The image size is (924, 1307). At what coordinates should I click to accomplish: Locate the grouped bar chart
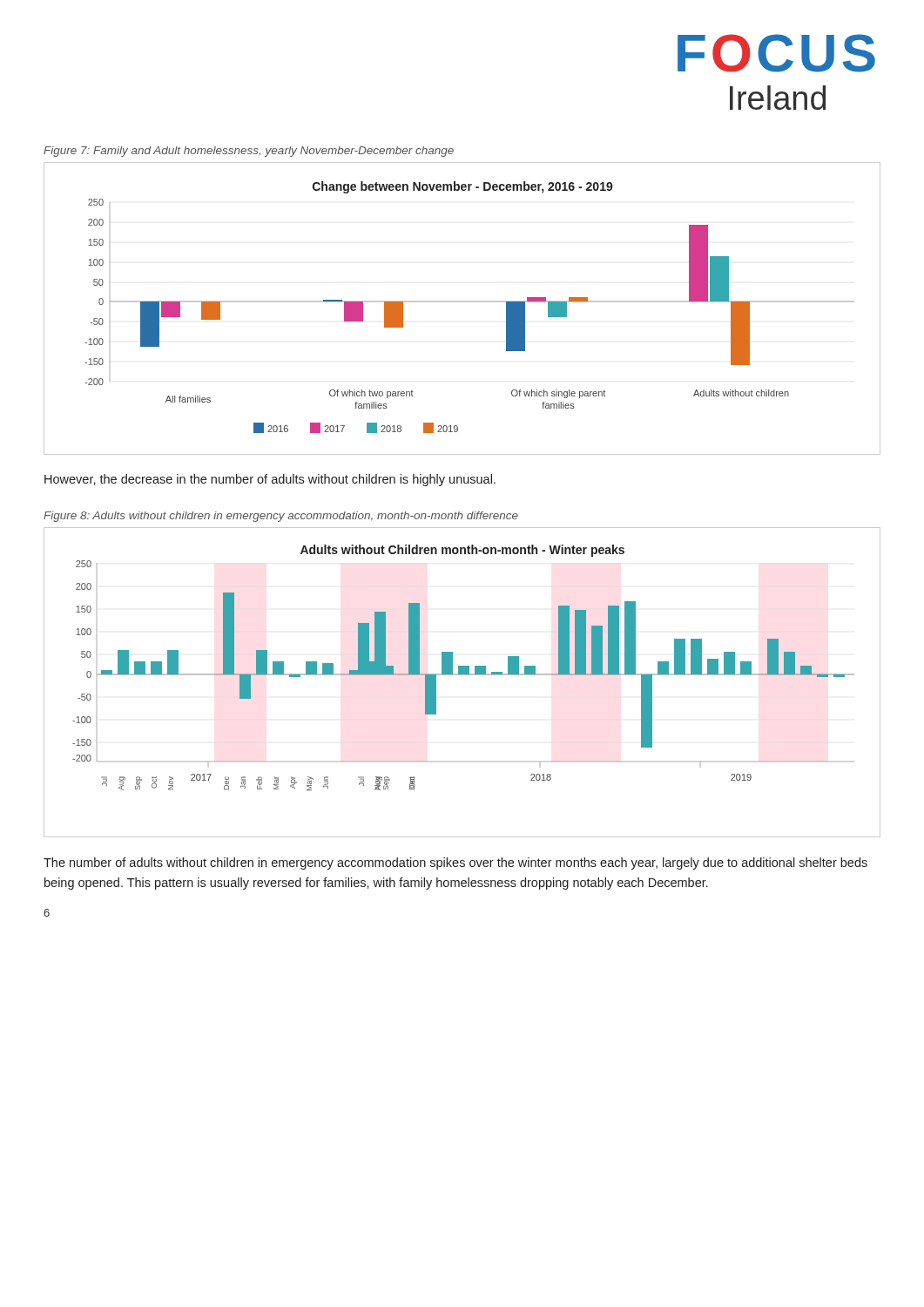[462, 308]
